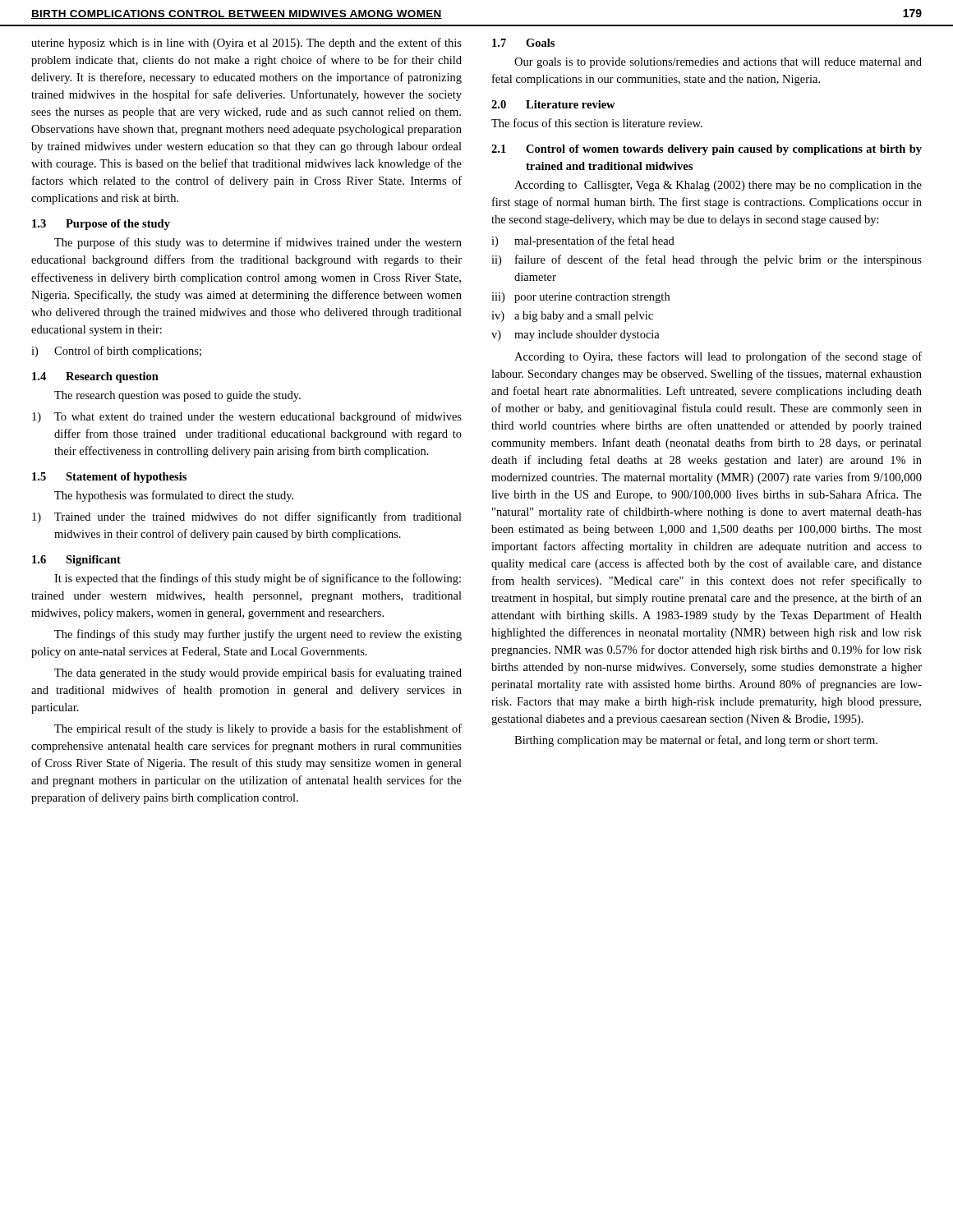This screenshot has width=953, height=1232.
Task: Find the text block that reads "It is expected that the findings of this"
Action: [x=246, y=688]
